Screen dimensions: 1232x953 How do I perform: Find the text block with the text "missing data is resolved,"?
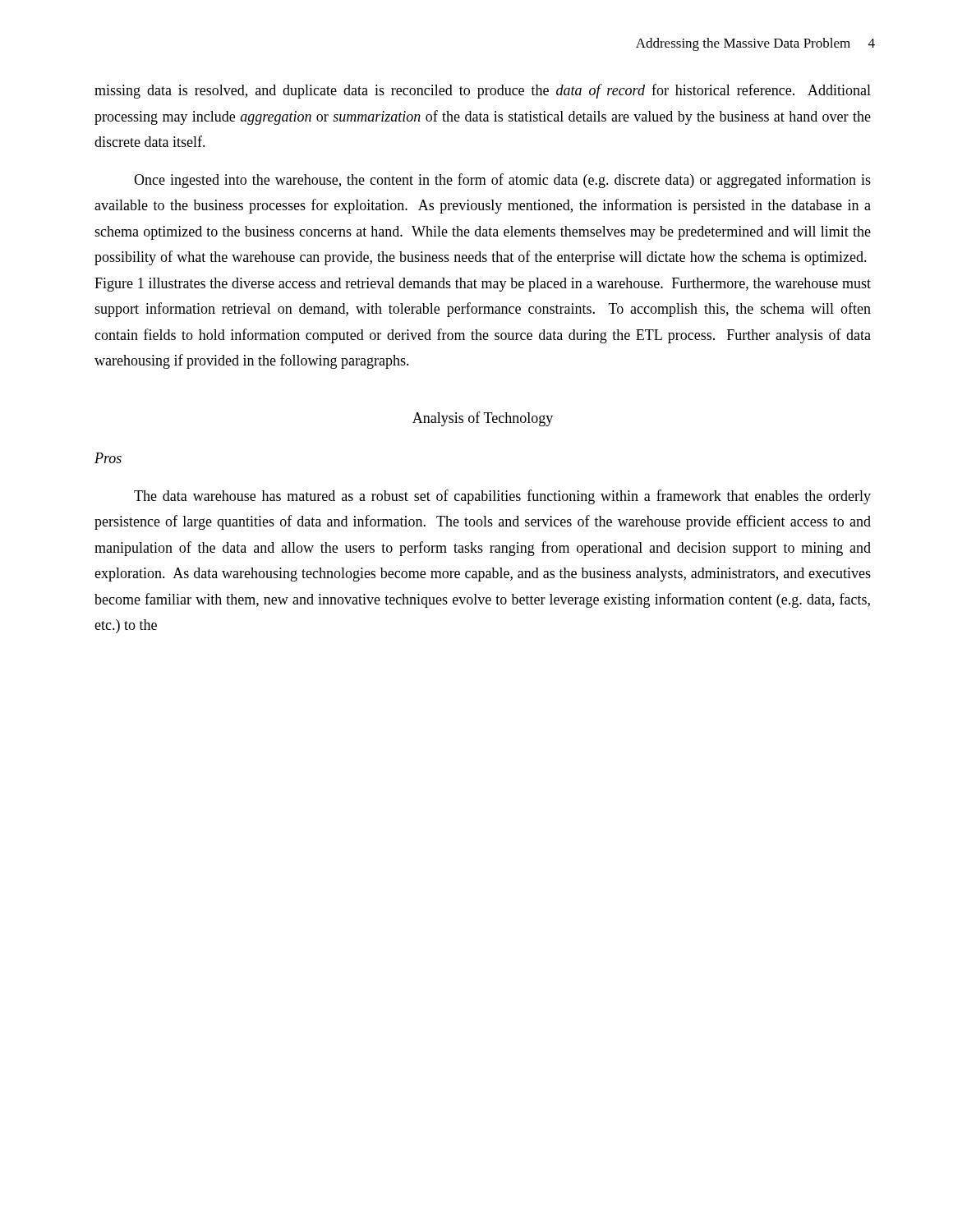click(x=483, y=116)
